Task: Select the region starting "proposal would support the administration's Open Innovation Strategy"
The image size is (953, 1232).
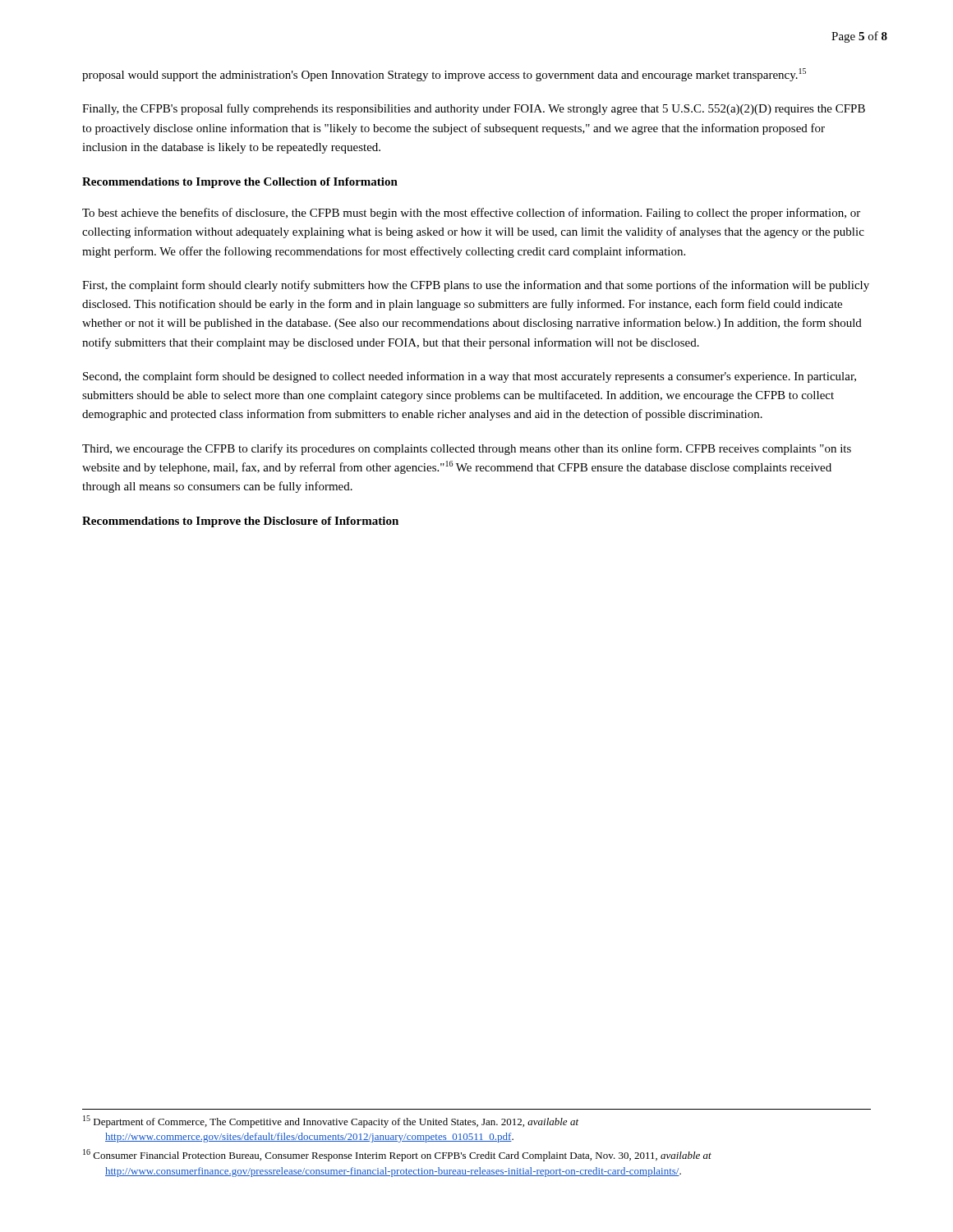Action: click(476, 75)
